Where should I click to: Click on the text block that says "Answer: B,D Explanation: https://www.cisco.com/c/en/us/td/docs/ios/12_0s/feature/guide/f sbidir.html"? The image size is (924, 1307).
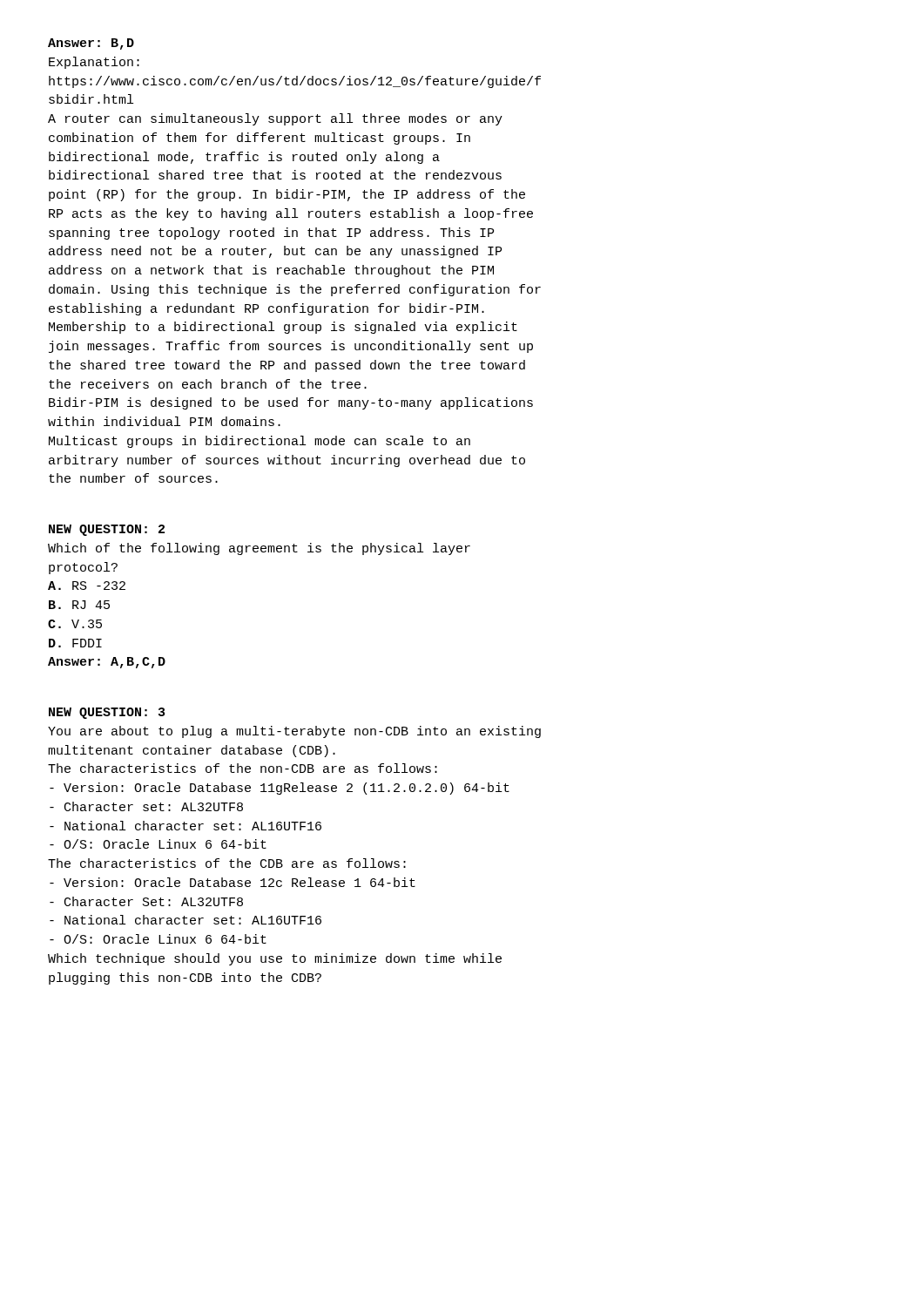[x=462, y=262]
